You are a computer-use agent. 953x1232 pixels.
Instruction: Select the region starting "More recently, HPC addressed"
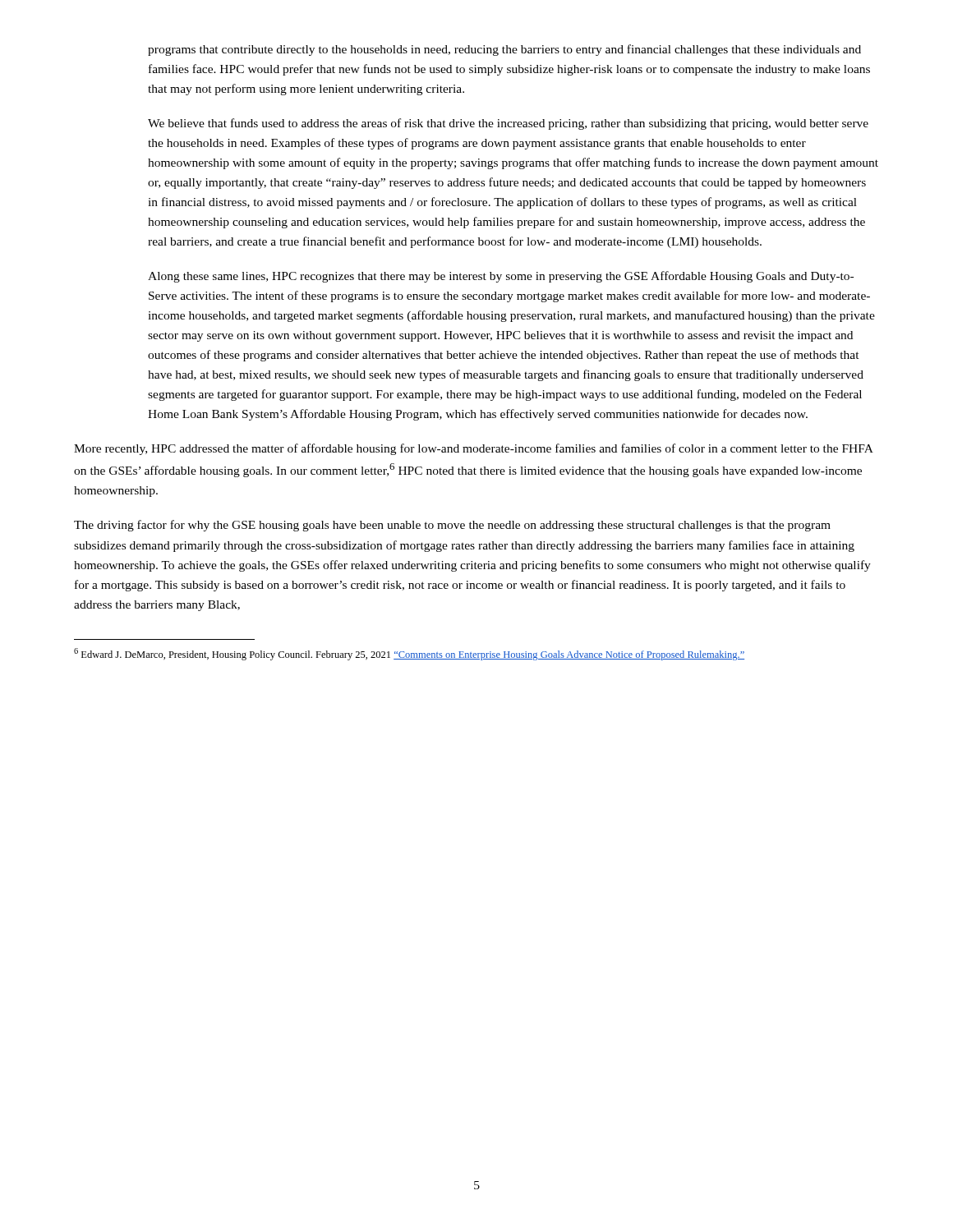pos(476,470)
